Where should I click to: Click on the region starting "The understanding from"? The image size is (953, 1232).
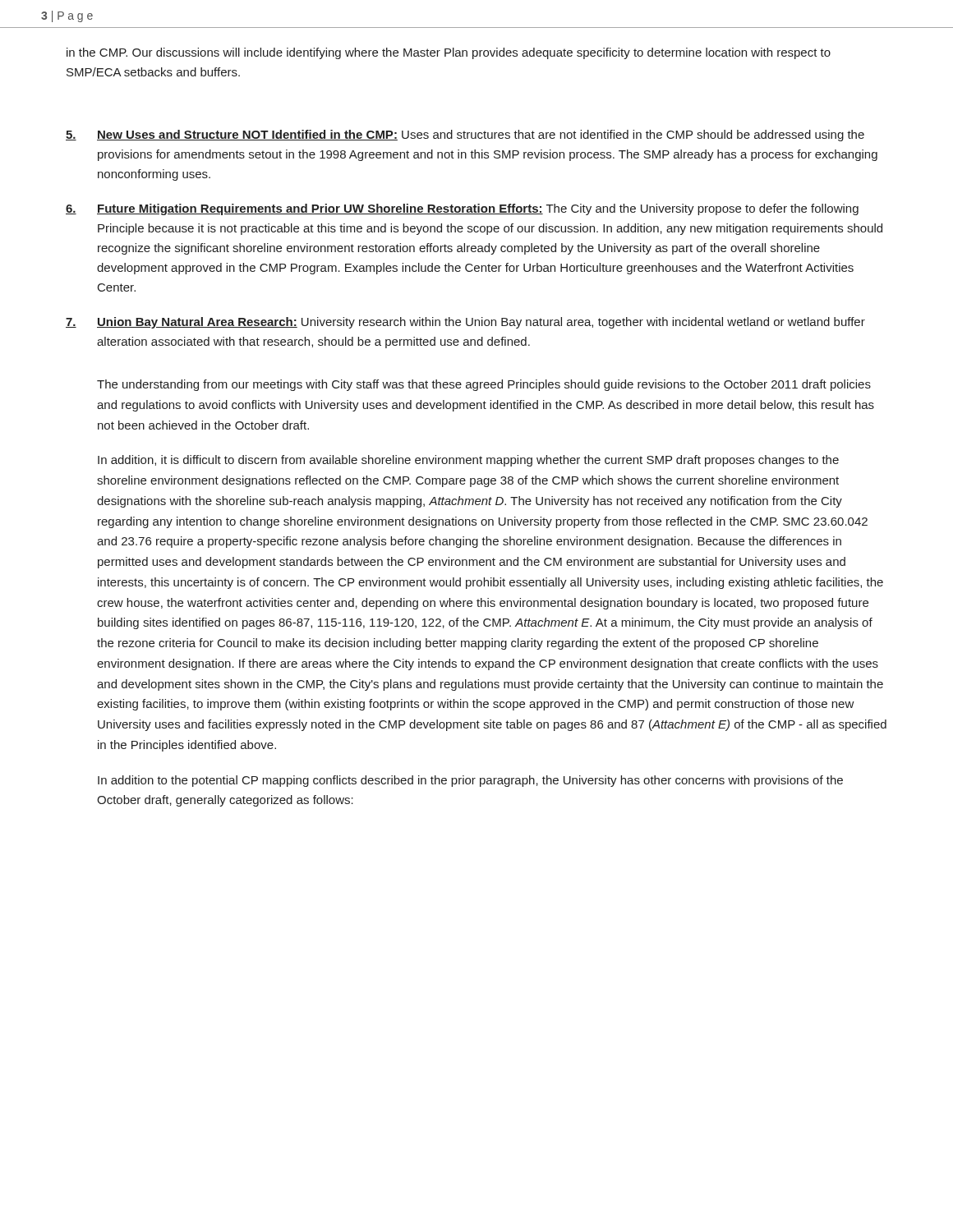[x=486, y=404]
